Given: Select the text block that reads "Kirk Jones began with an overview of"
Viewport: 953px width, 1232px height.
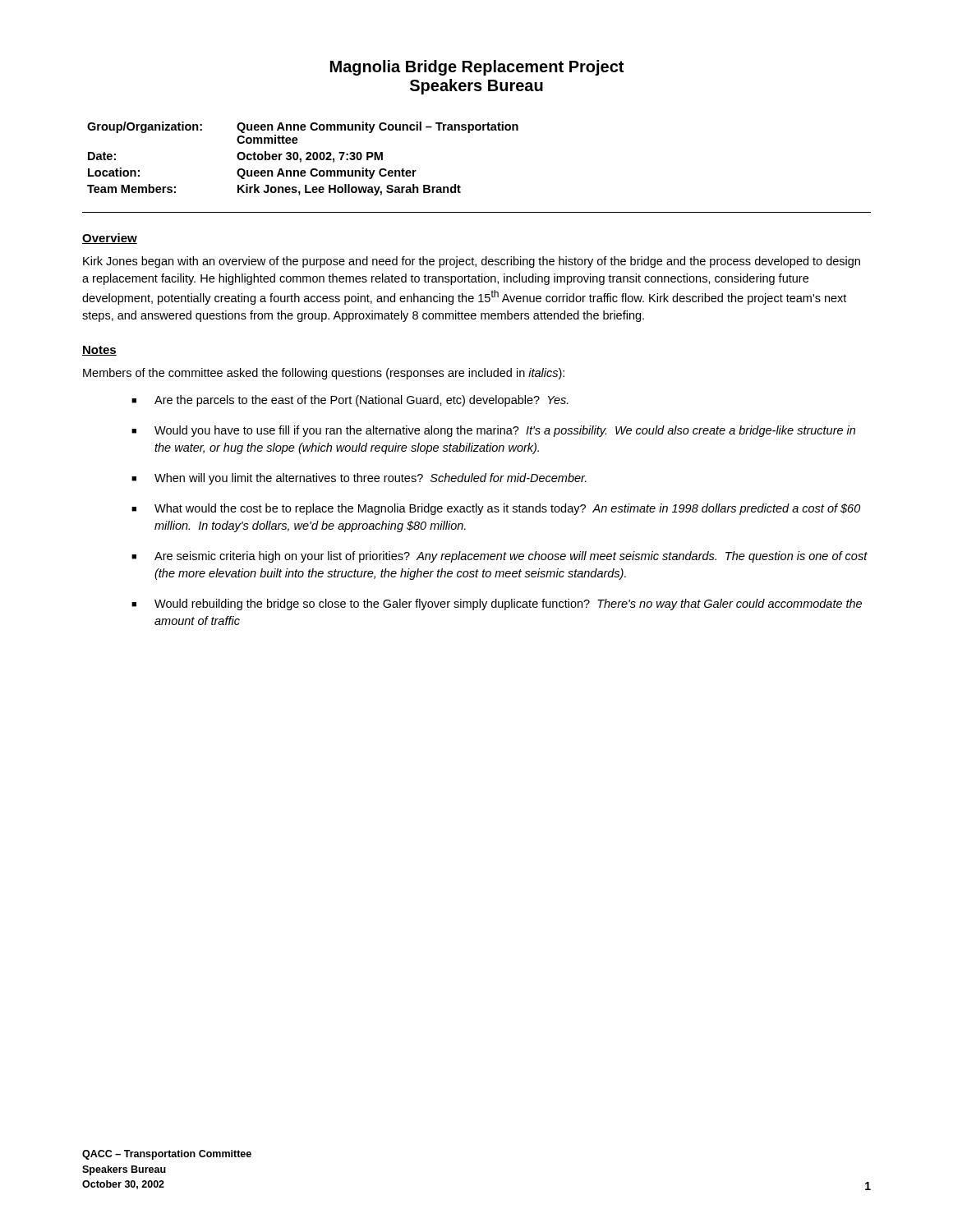Looking at the screenshot, I should point(472,288).
